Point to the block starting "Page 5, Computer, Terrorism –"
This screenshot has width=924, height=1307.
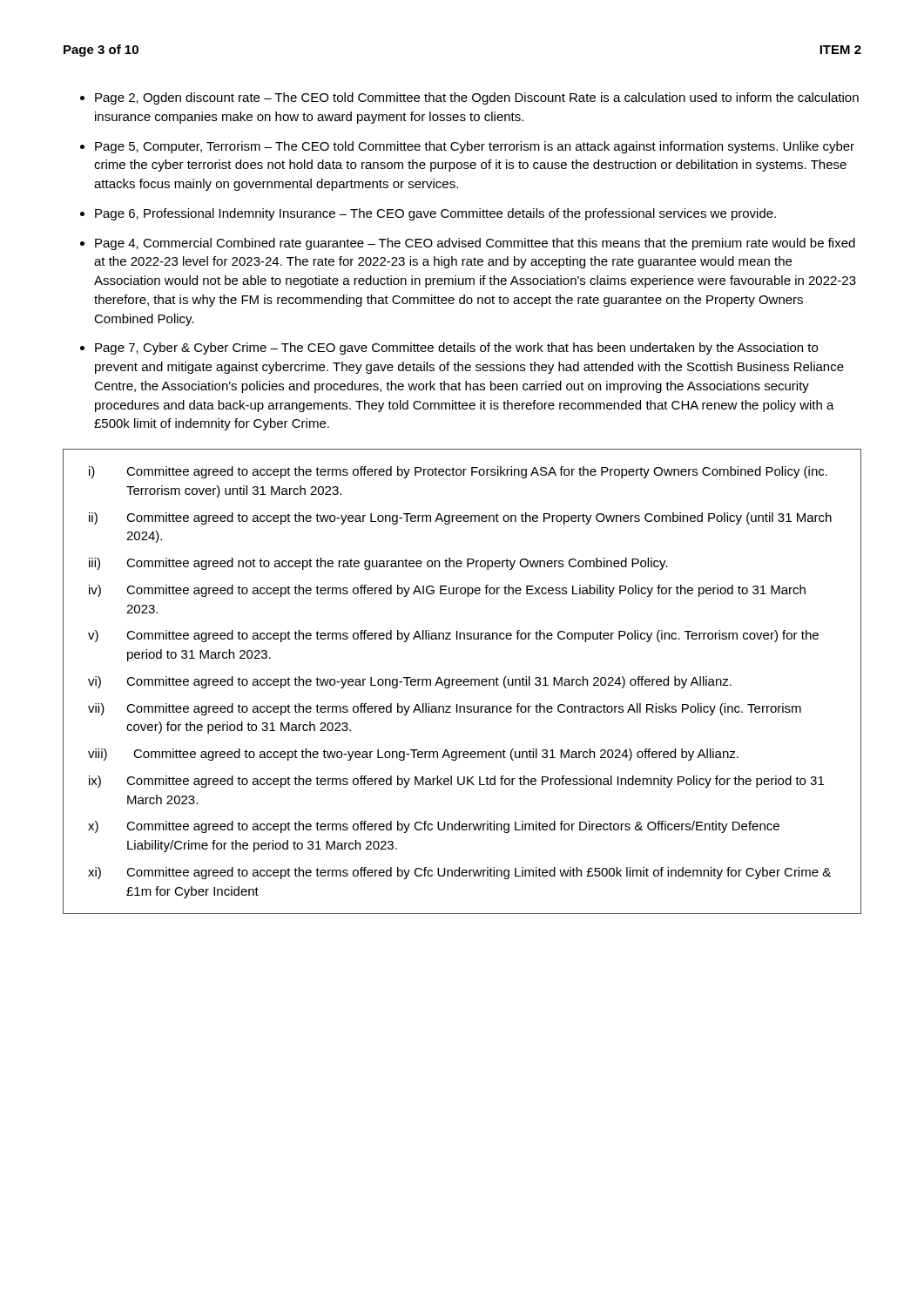pyautogui.click(x=474, y=164)
